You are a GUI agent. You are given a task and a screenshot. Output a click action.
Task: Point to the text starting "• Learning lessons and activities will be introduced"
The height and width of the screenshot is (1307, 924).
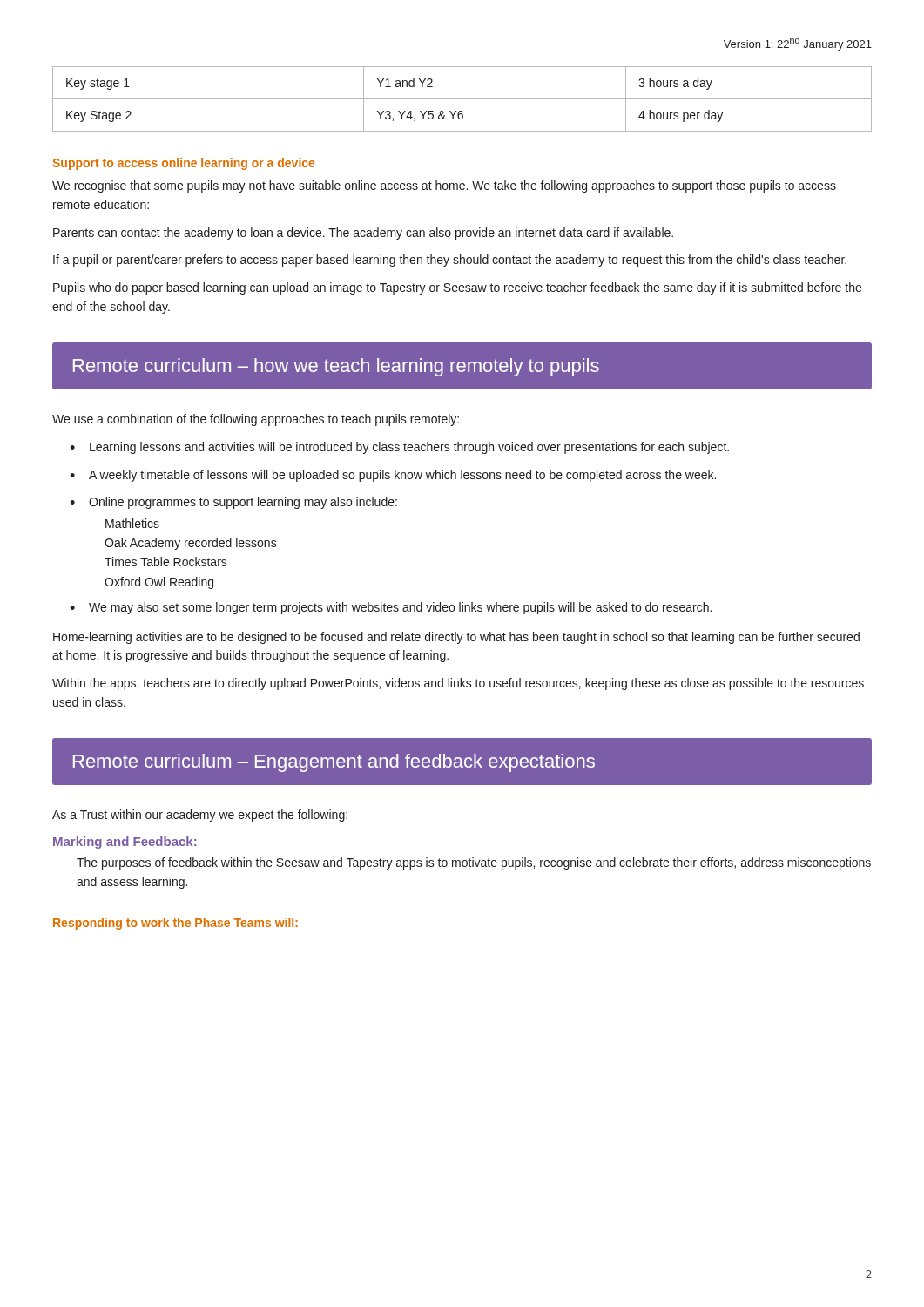click(x=471, y=449)
